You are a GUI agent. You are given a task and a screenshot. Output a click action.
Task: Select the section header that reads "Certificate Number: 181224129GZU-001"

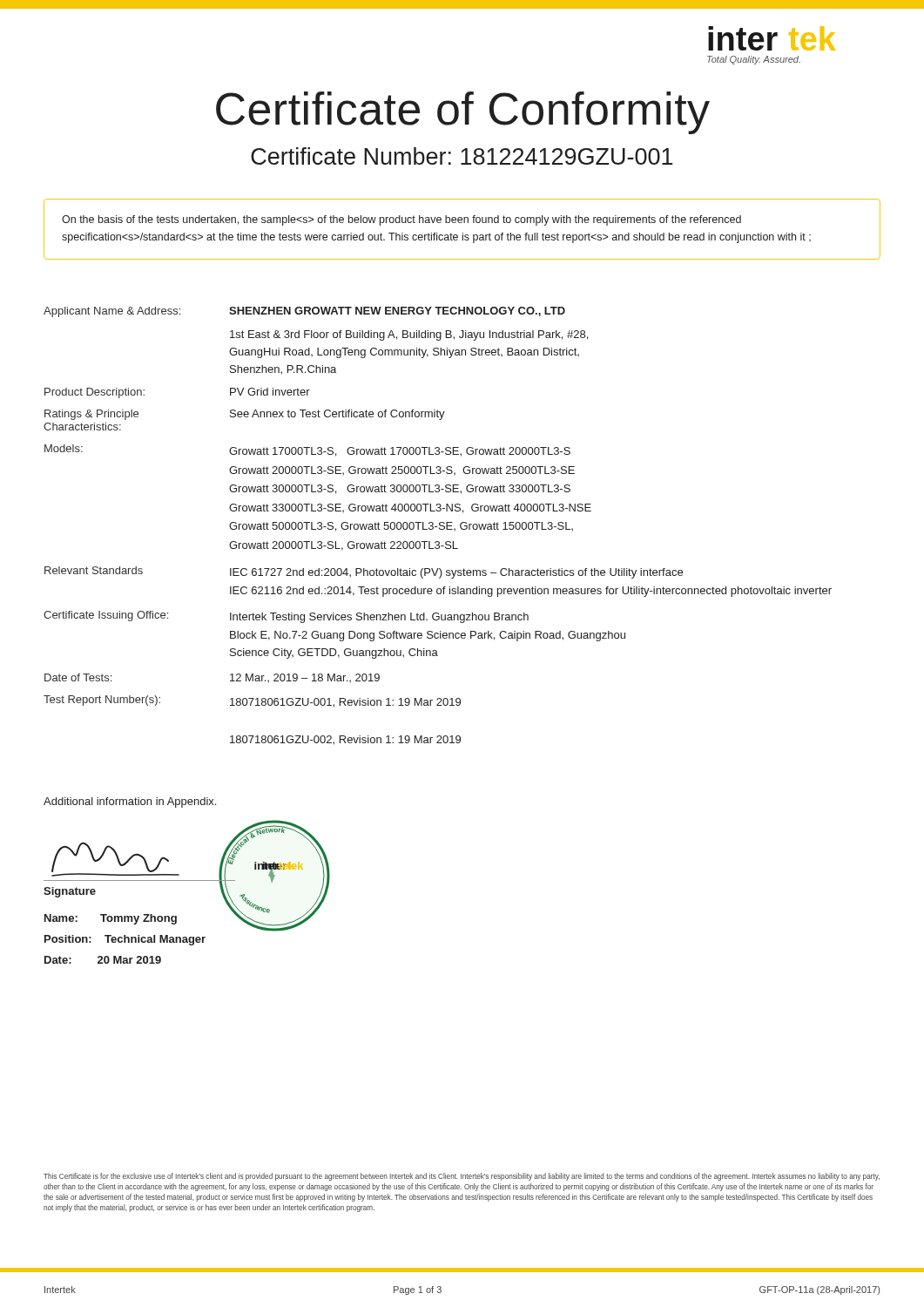462,157
